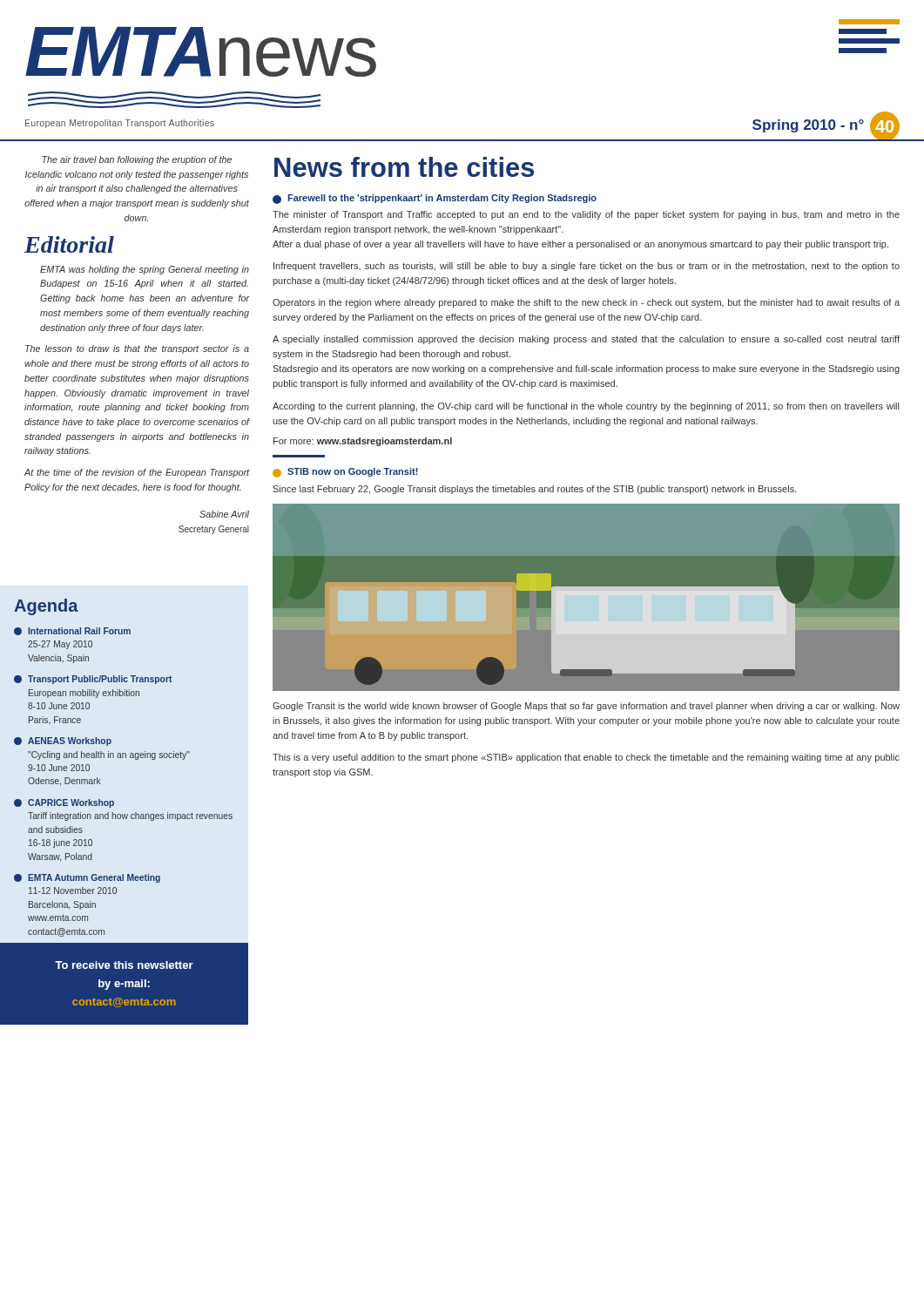
Task: Locate the block of text that opens with "Operators in the region where already prepared"
Action: (x=586, y=310)
